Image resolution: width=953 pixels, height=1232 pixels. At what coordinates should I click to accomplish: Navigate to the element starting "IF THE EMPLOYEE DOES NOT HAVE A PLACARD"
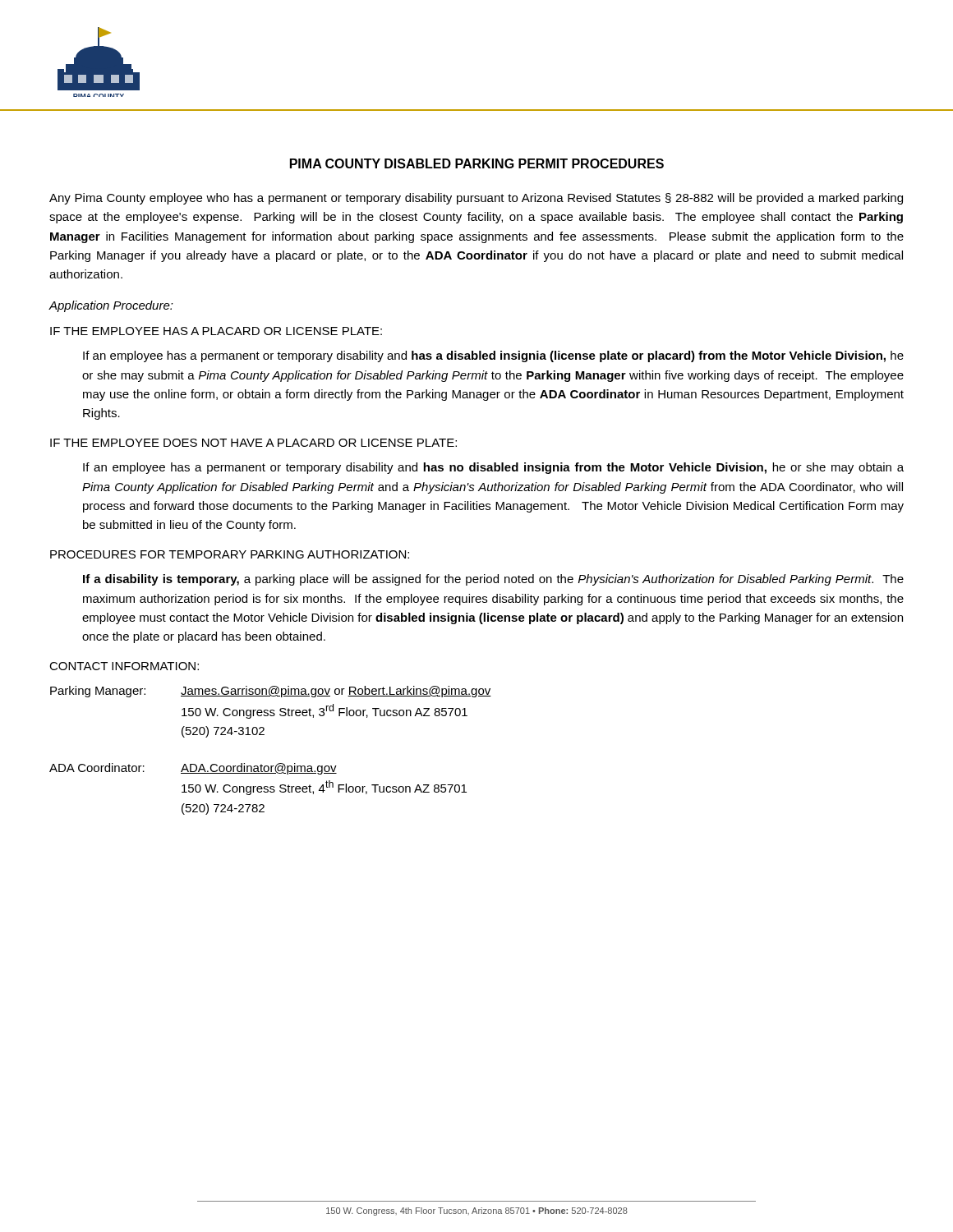254,442
